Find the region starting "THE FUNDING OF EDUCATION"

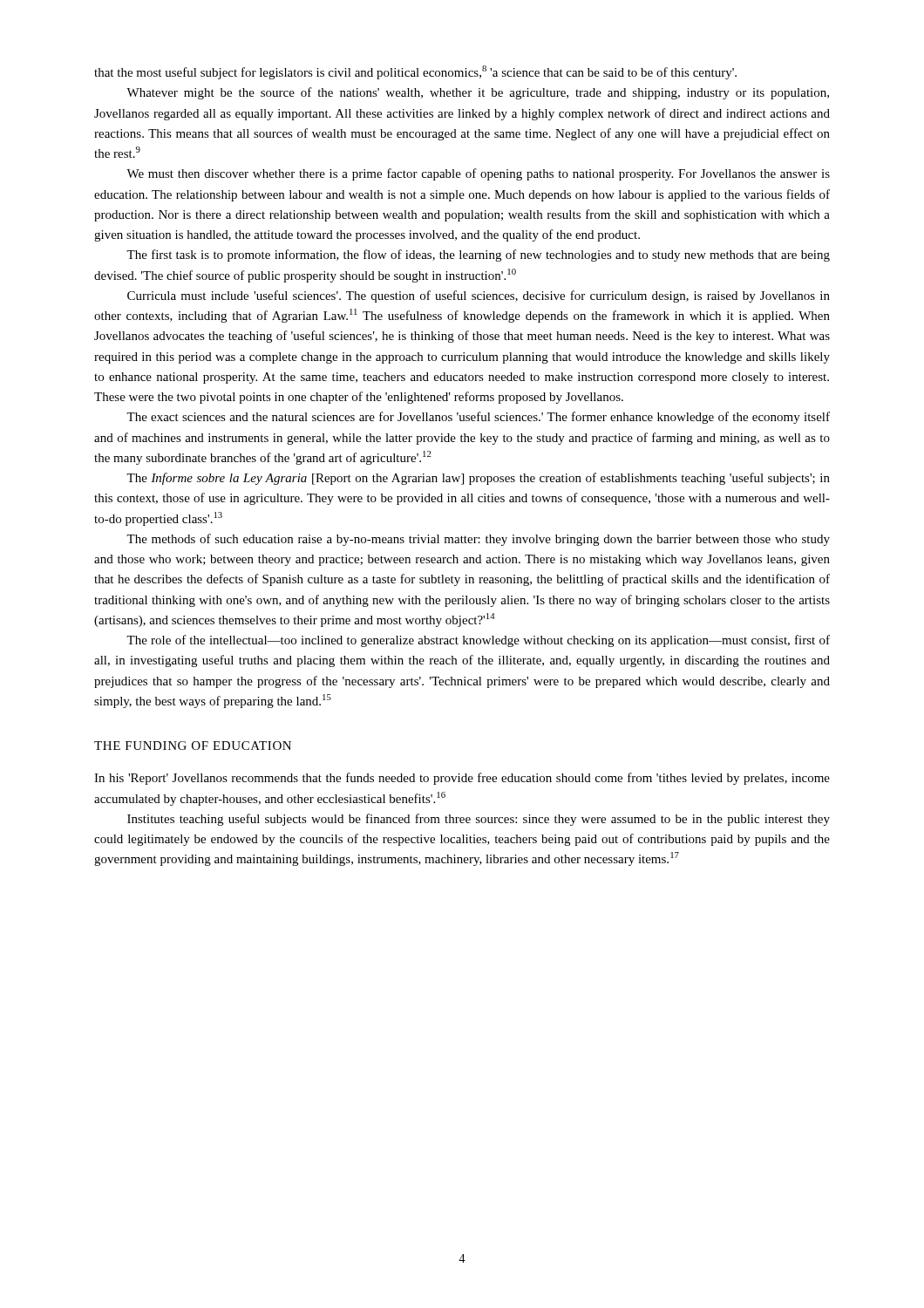193,746
